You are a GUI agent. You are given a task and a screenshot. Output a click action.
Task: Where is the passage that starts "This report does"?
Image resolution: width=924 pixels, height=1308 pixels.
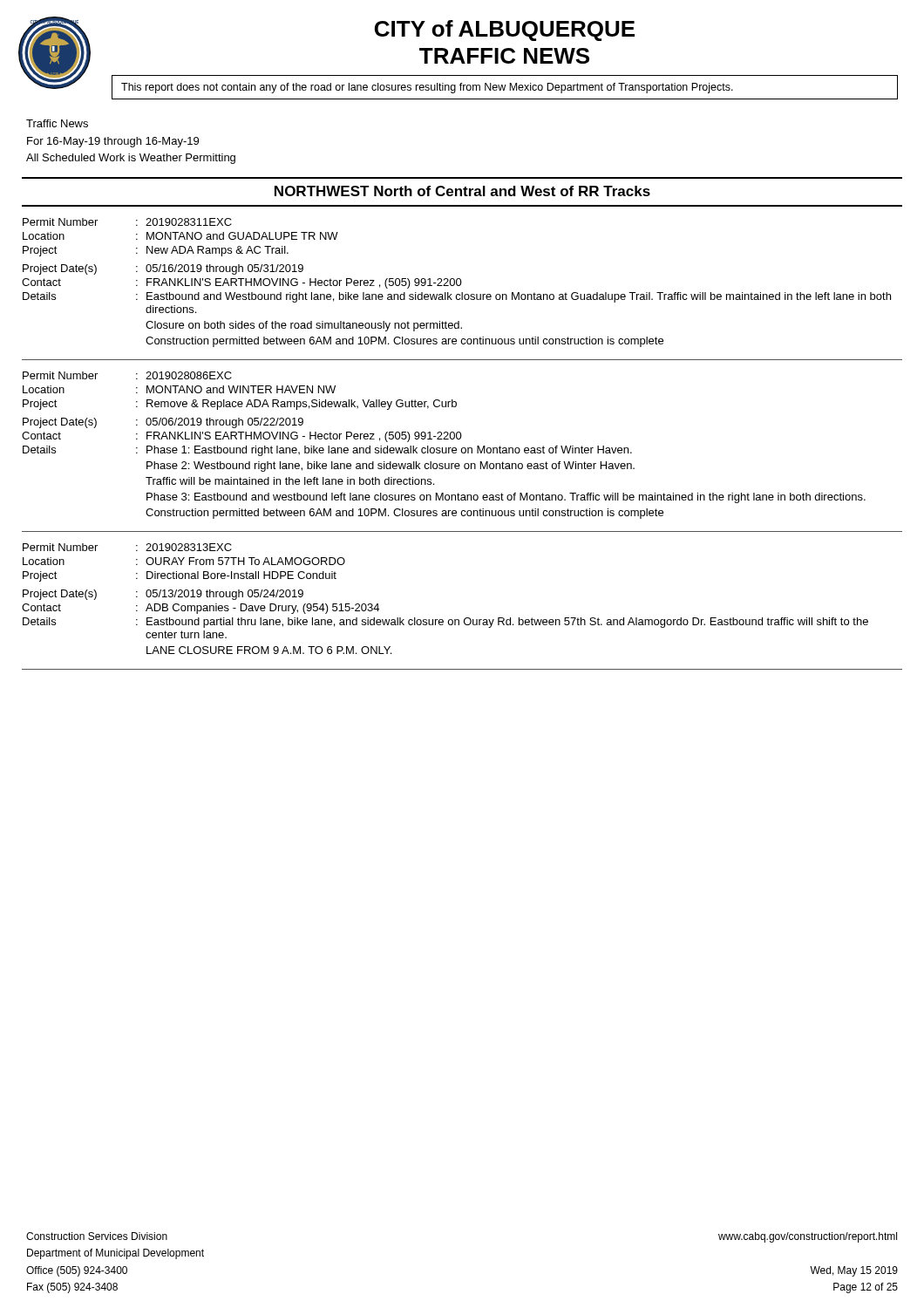coord(427,88)
